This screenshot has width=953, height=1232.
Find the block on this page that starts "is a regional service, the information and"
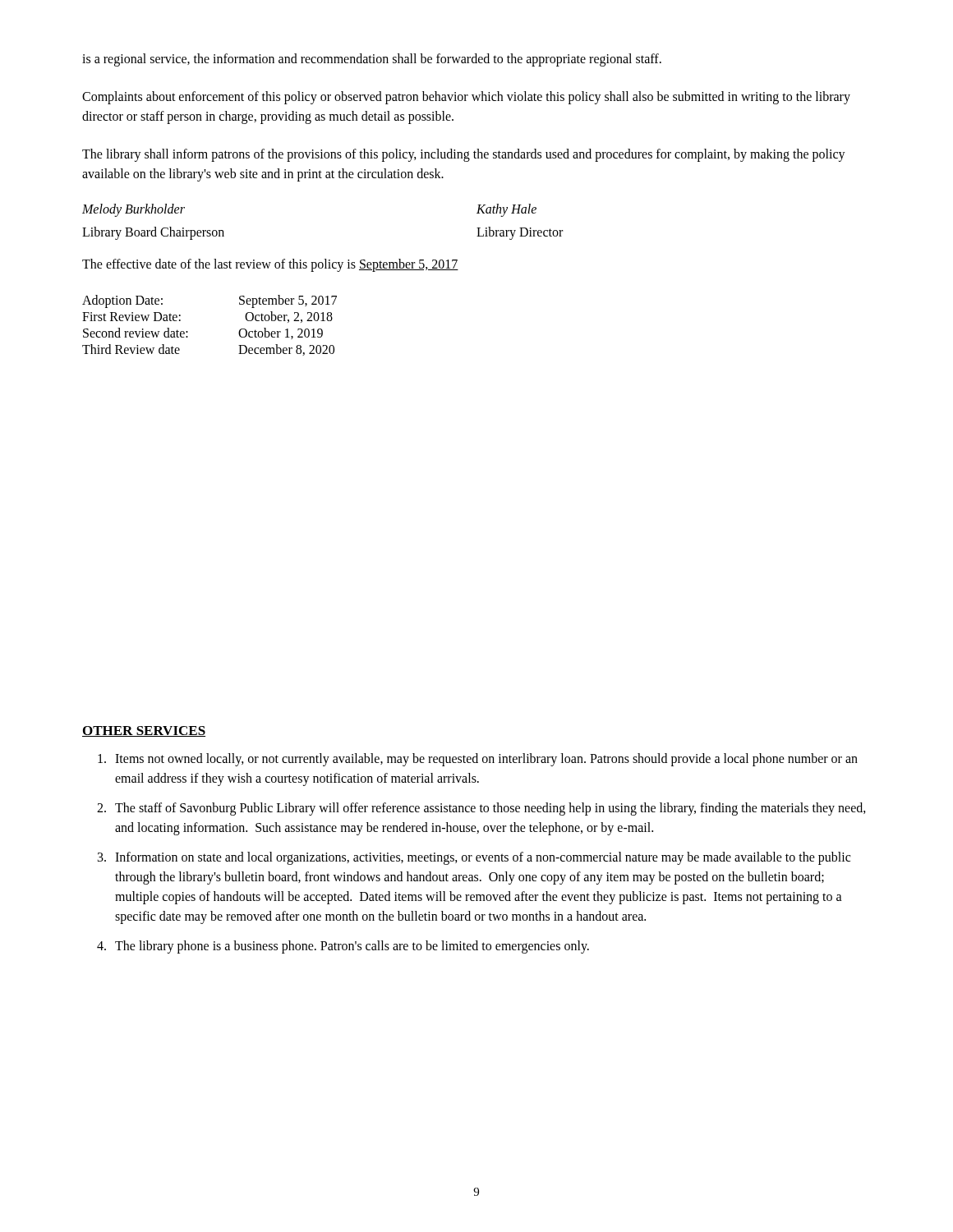[372, 59]
